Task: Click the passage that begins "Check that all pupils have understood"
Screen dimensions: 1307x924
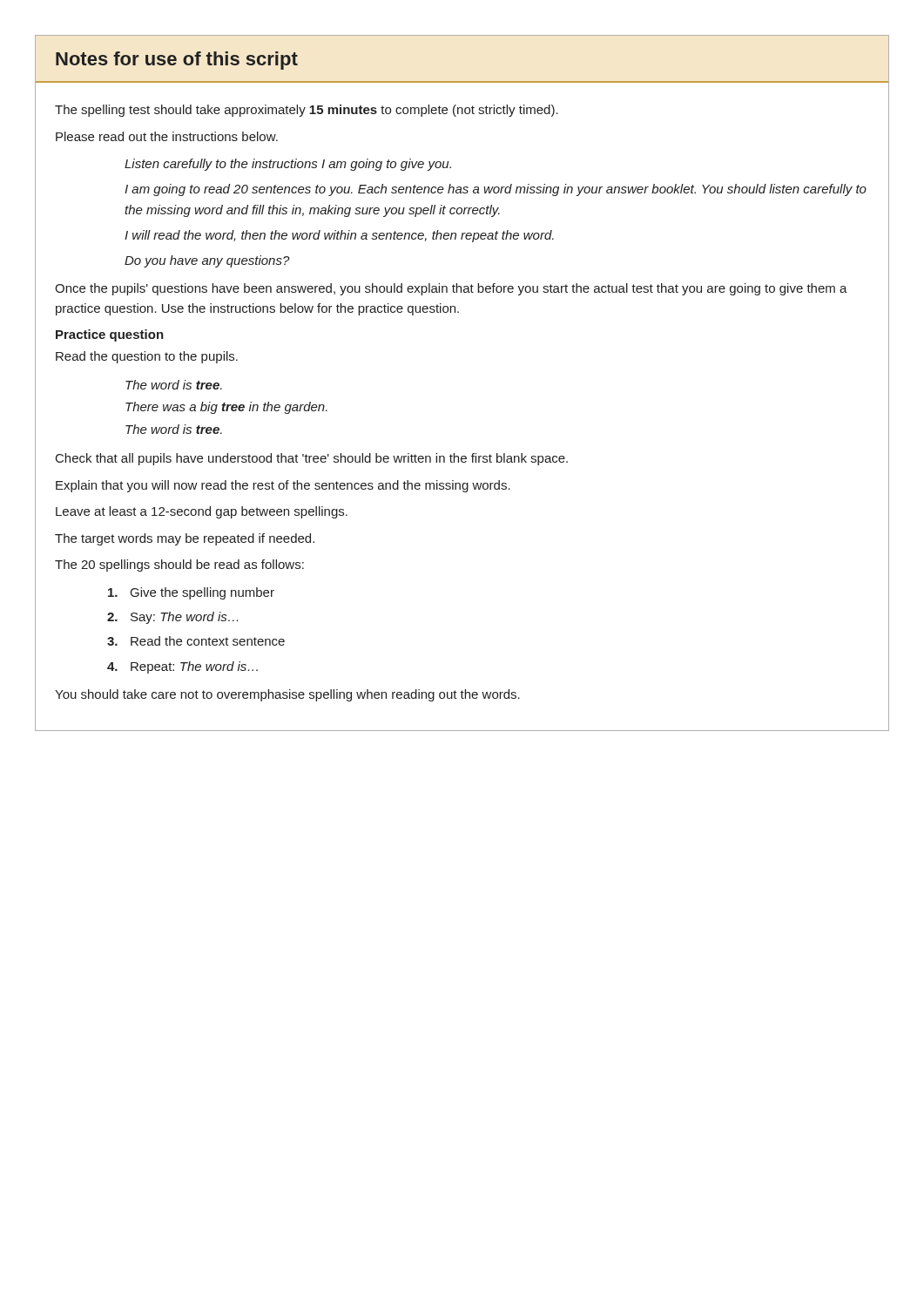Action: point(312,458)
